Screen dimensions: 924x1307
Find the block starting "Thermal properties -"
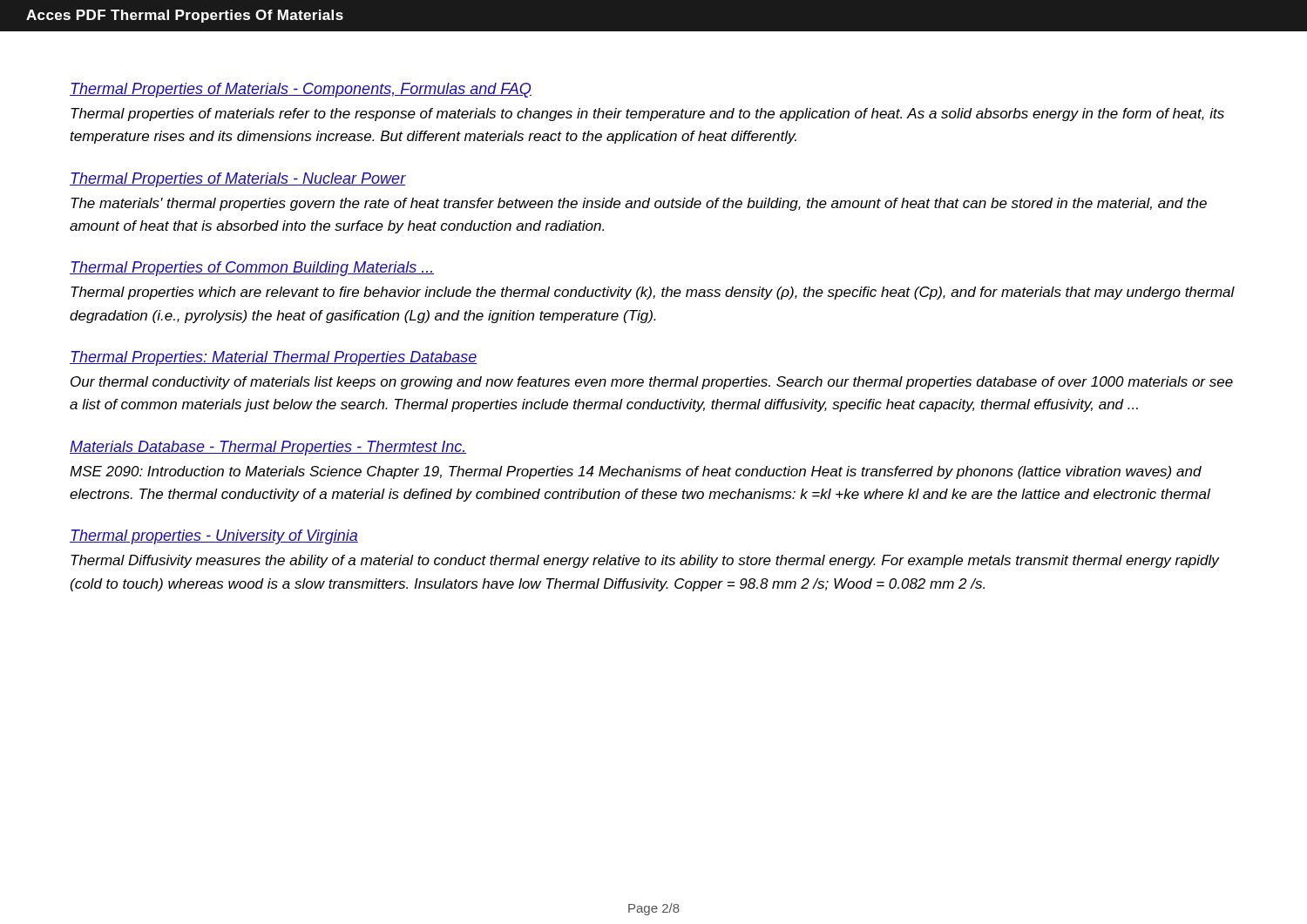tap(214, 536)
